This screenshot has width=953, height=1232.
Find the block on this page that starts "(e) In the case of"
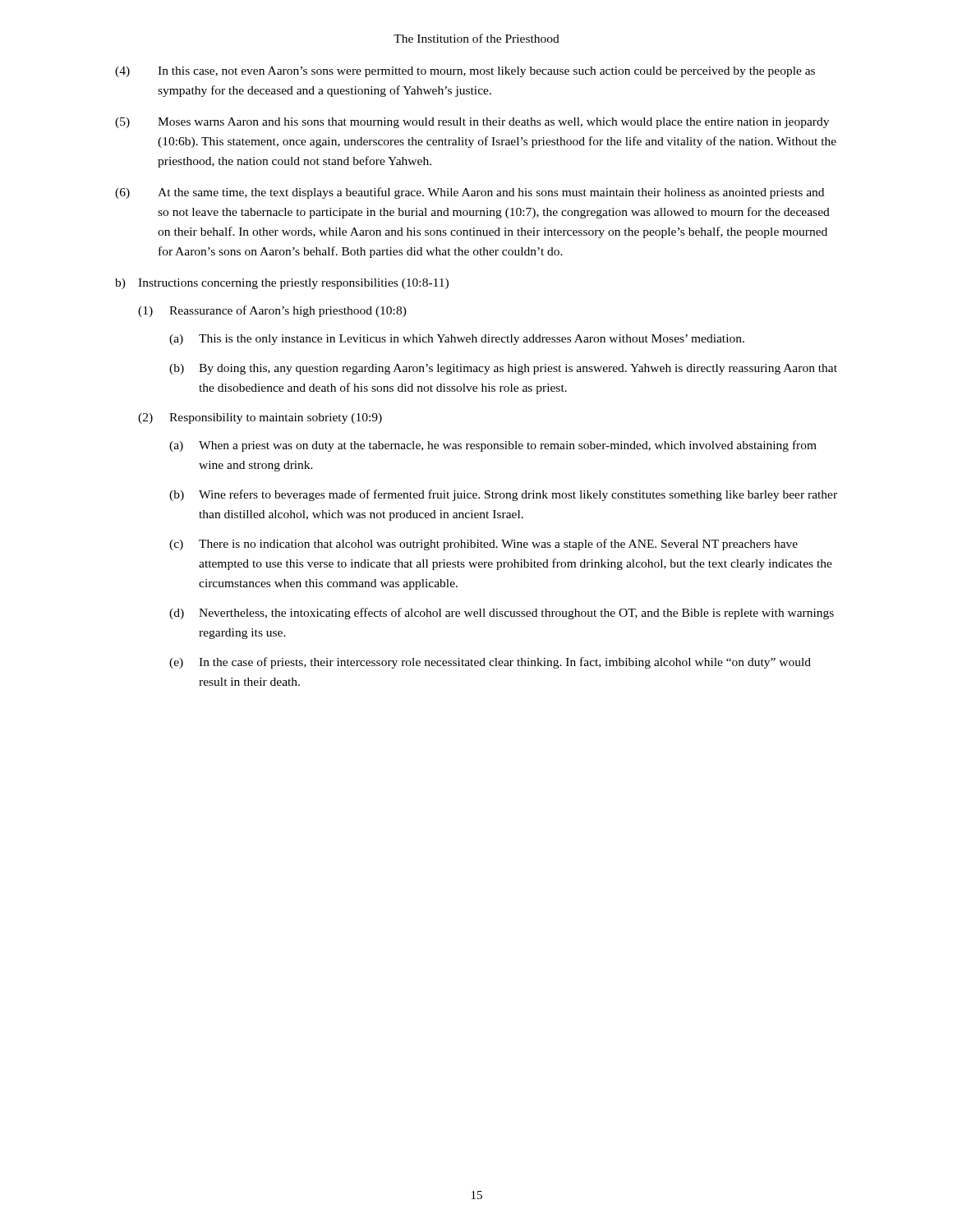(504, 672)
